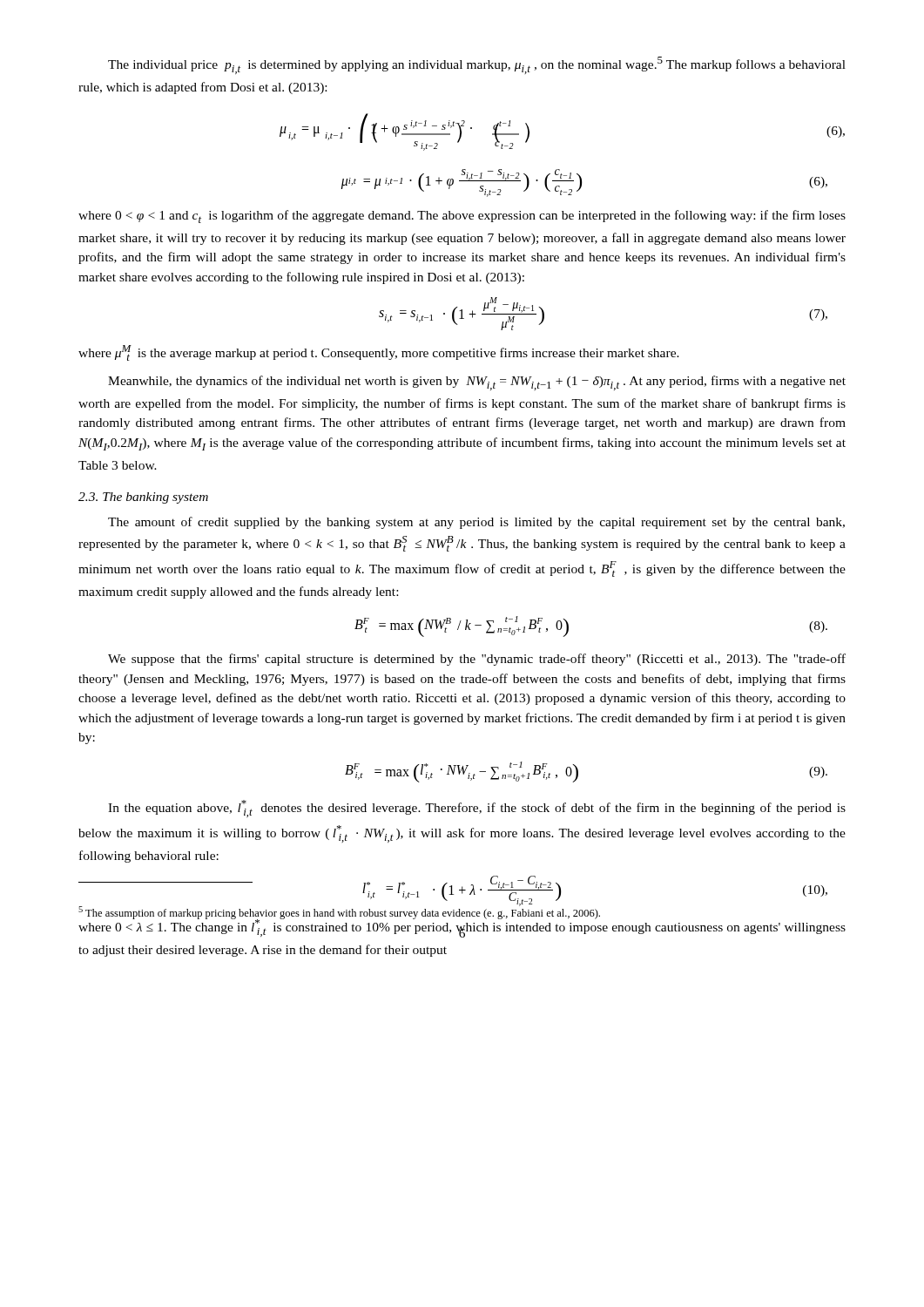The image size is (924, 1307).
Task: Select a footnote
Action: (340, 912)
